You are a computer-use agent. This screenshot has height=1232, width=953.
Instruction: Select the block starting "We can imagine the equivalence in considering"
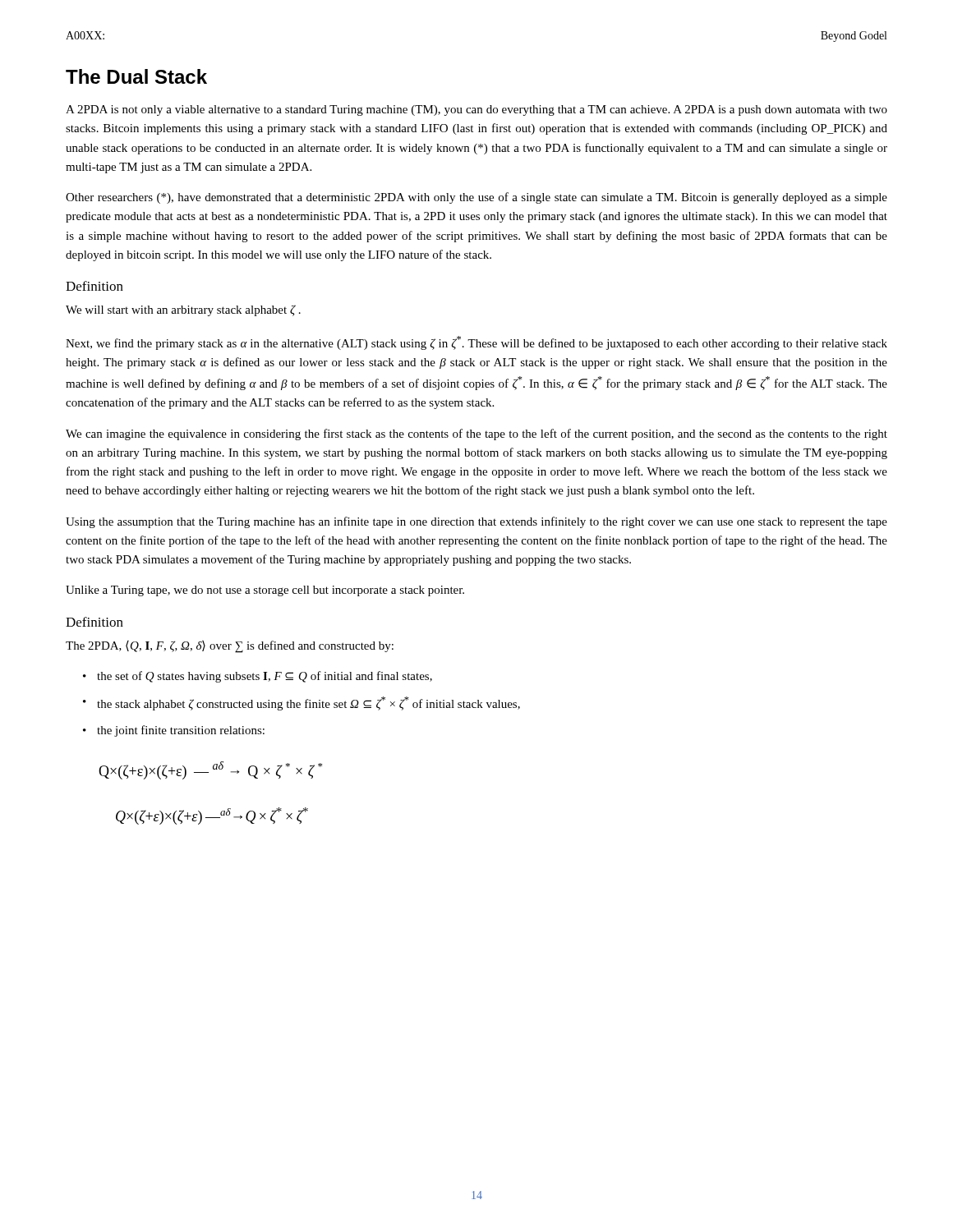(x=476, y=462)
